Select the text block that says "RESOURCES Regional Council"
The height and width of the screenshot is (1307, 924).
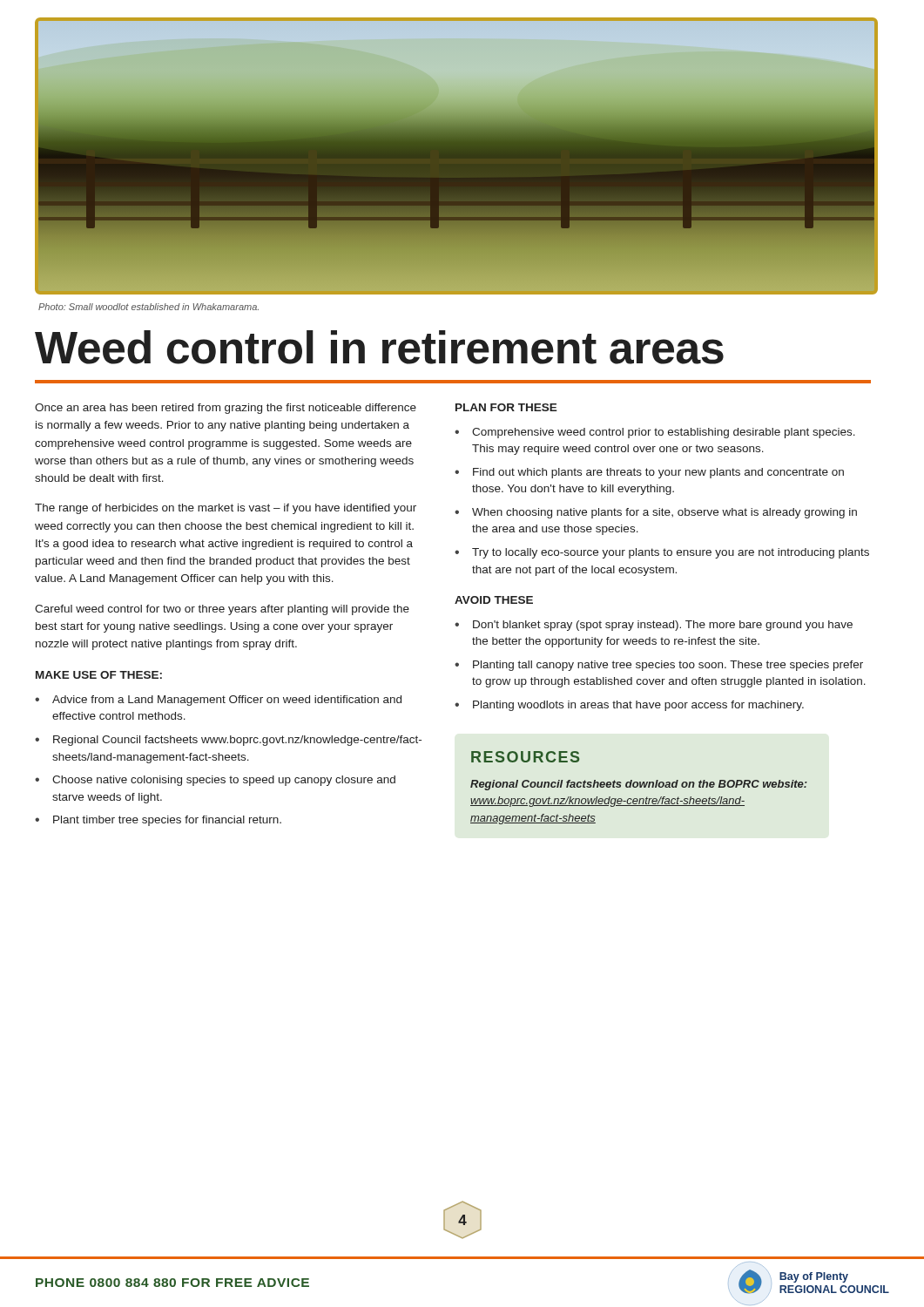642,786
